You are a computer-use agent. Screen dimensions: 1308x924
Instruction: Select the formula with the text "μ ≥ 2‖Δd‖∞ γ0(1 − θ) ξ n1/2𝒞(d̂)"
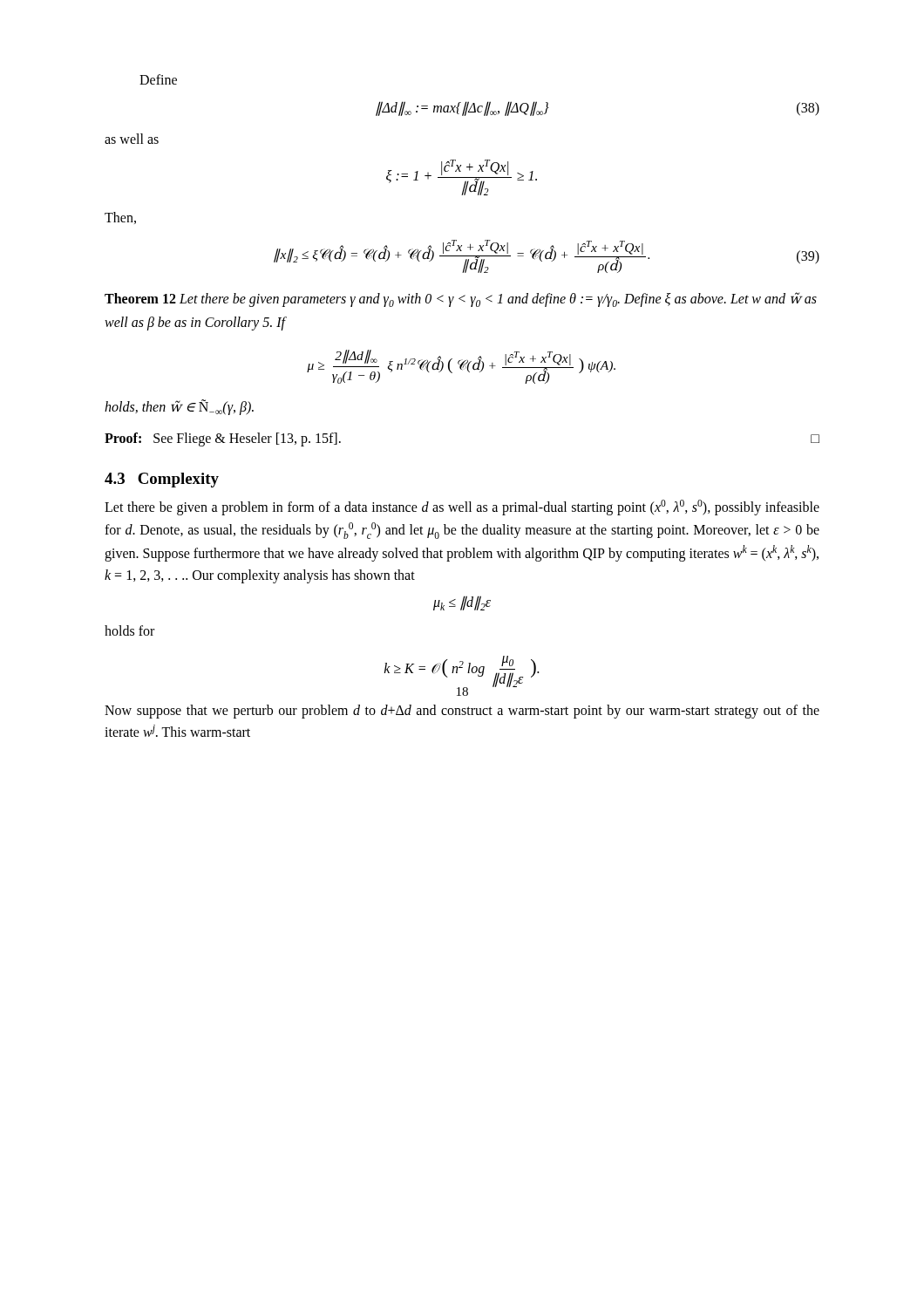(462, 367)
